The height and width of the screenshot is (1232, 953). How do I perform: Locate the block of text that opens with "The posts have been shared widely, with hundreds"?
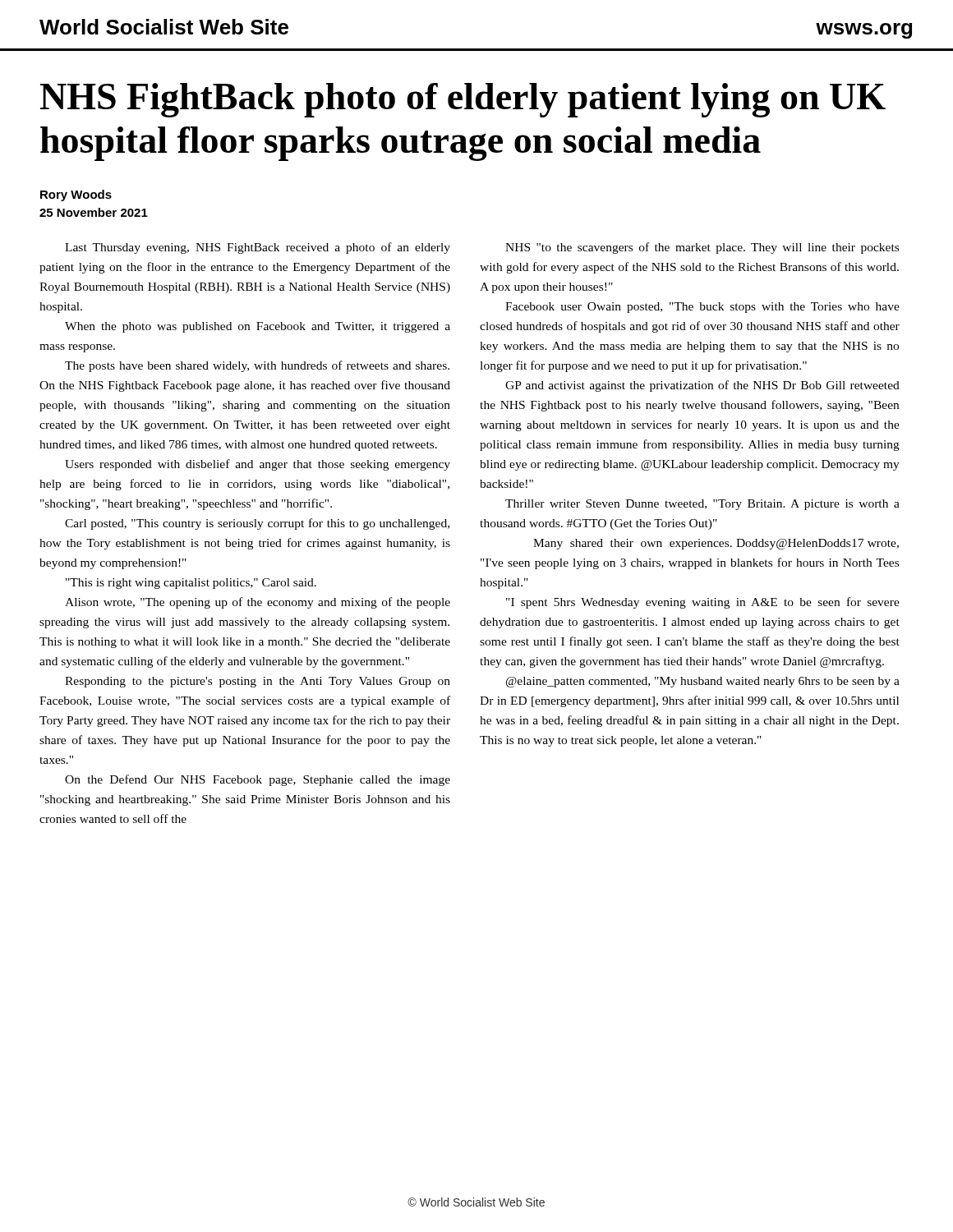(x=245, y=405)
